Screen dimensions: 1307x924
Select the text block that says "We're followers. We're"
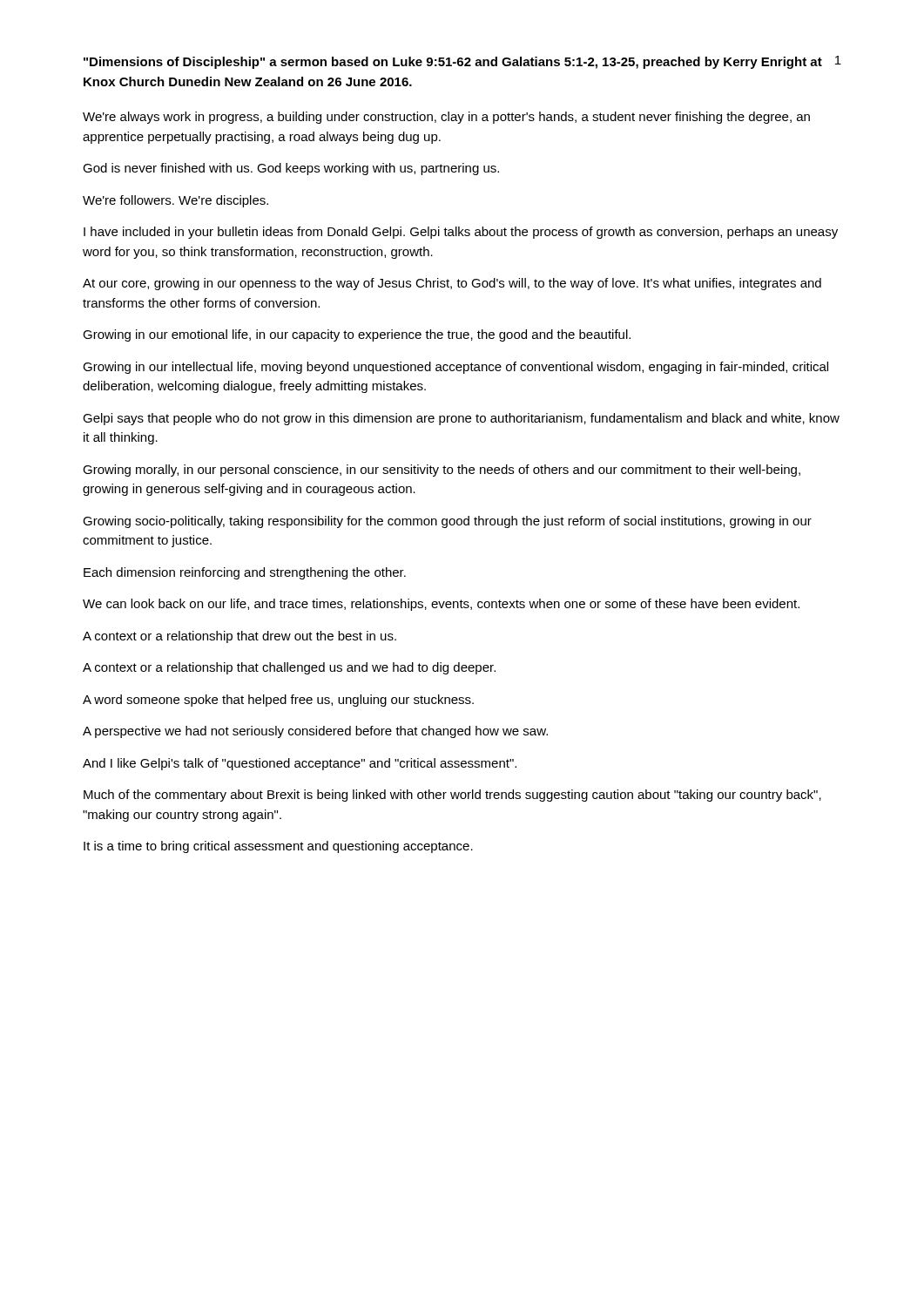point(176,200)
